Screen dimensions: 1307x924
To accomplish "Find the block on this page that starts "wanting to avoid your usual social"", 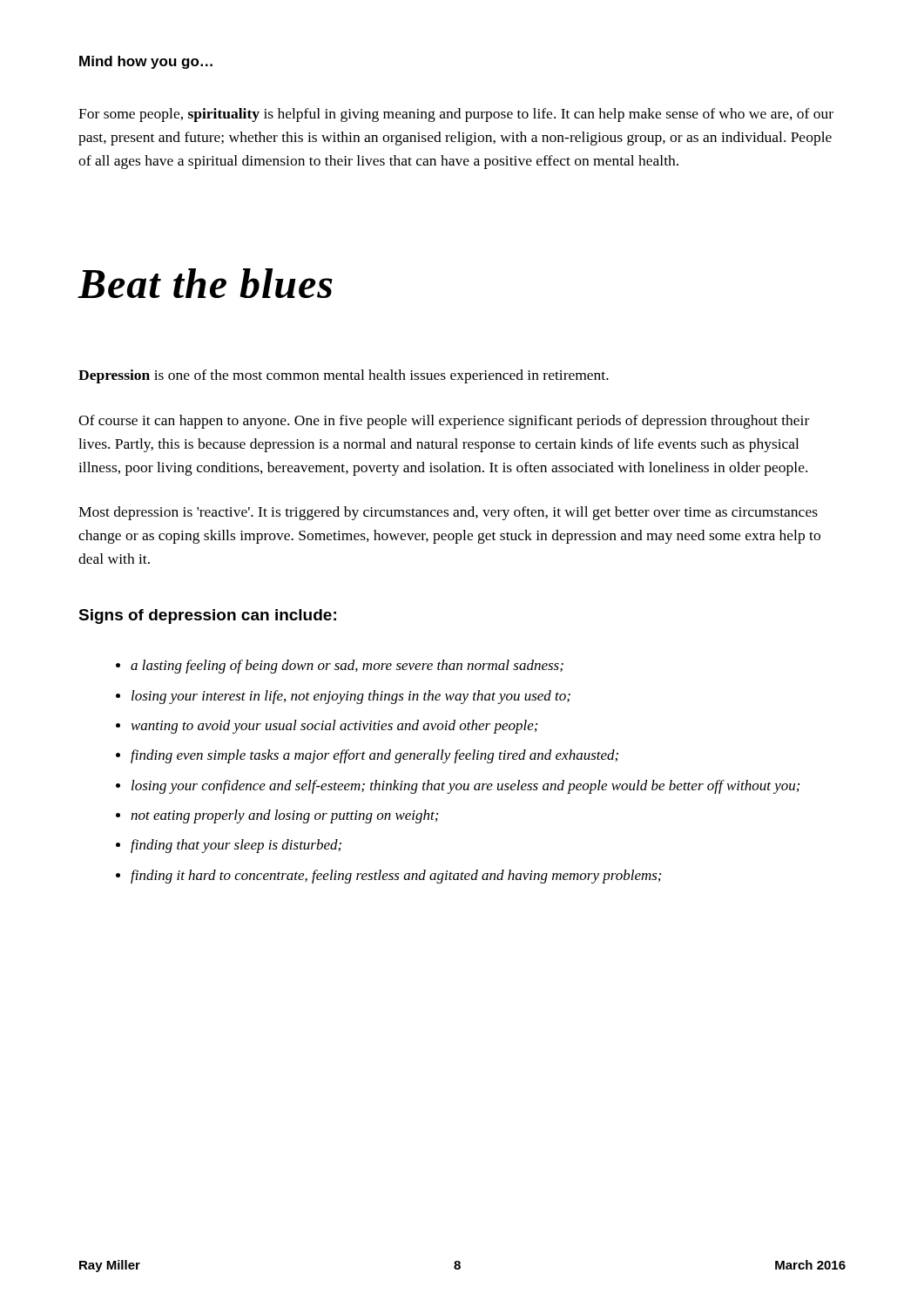I will (x=335, y=725).
